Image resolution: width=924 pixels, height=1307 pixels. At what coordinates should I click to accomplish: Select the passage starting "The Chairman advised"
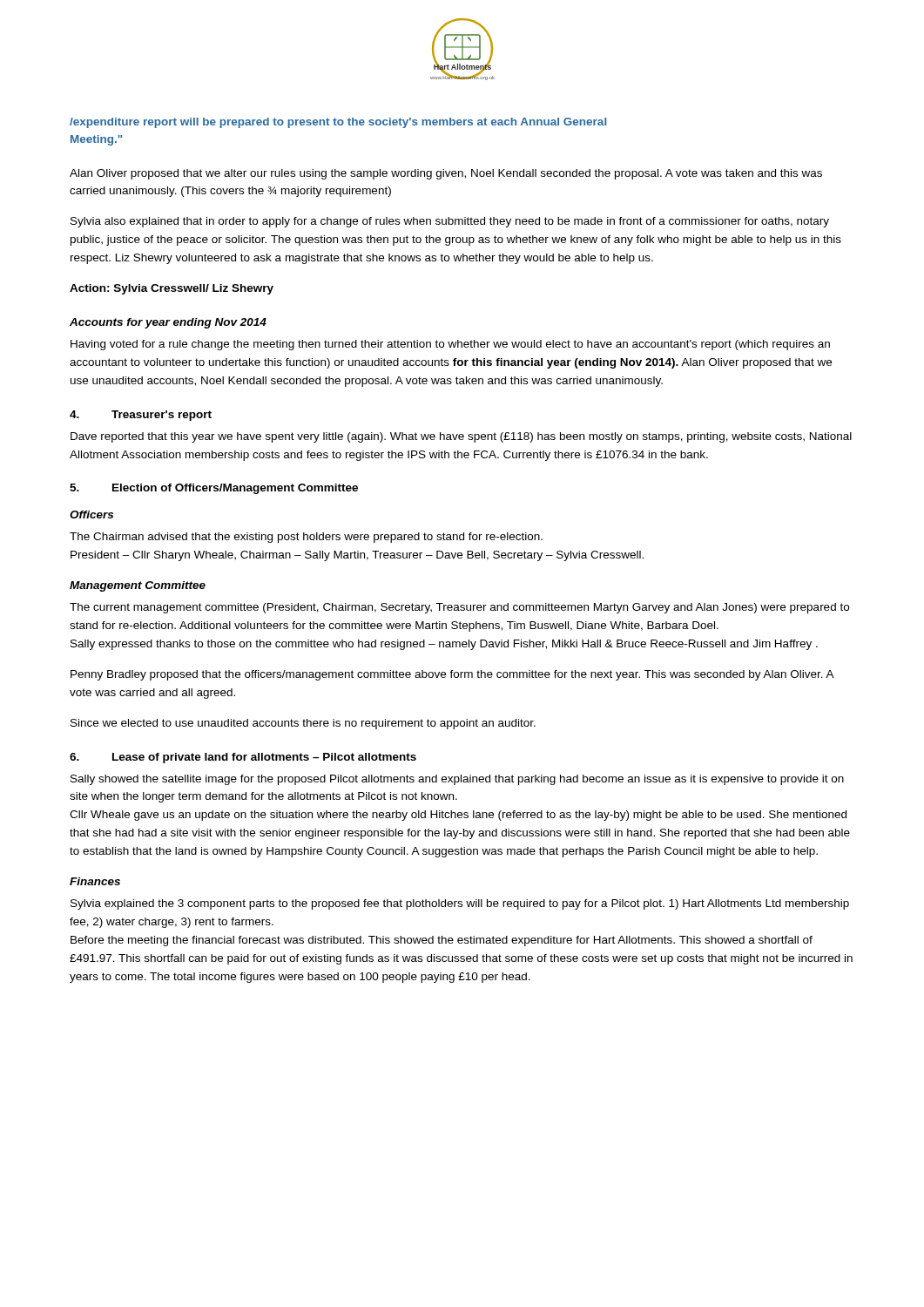coord(462,547)
